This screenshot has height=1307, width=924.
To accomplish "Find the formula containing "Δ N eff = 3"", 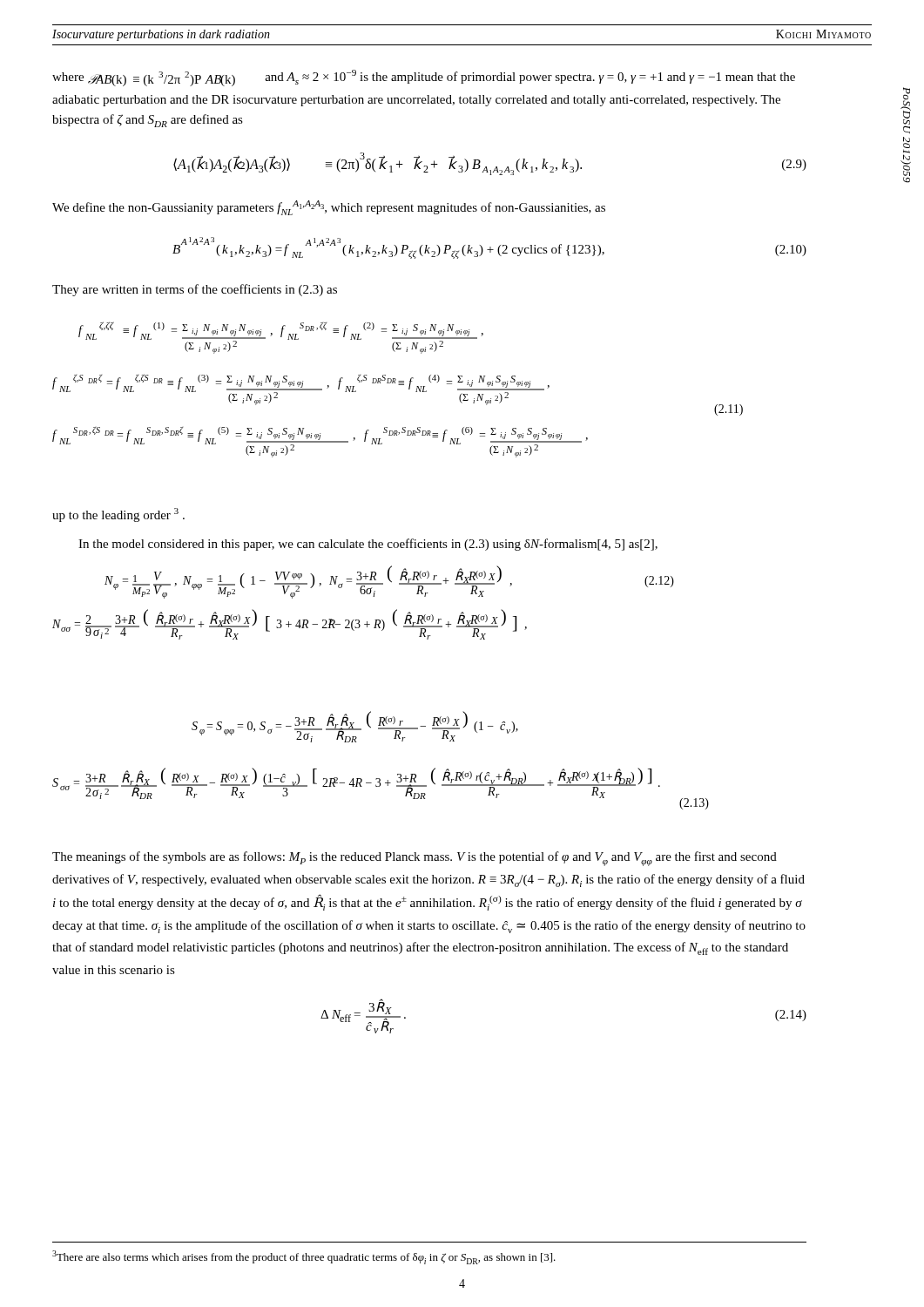I will tap(383, 1016).
